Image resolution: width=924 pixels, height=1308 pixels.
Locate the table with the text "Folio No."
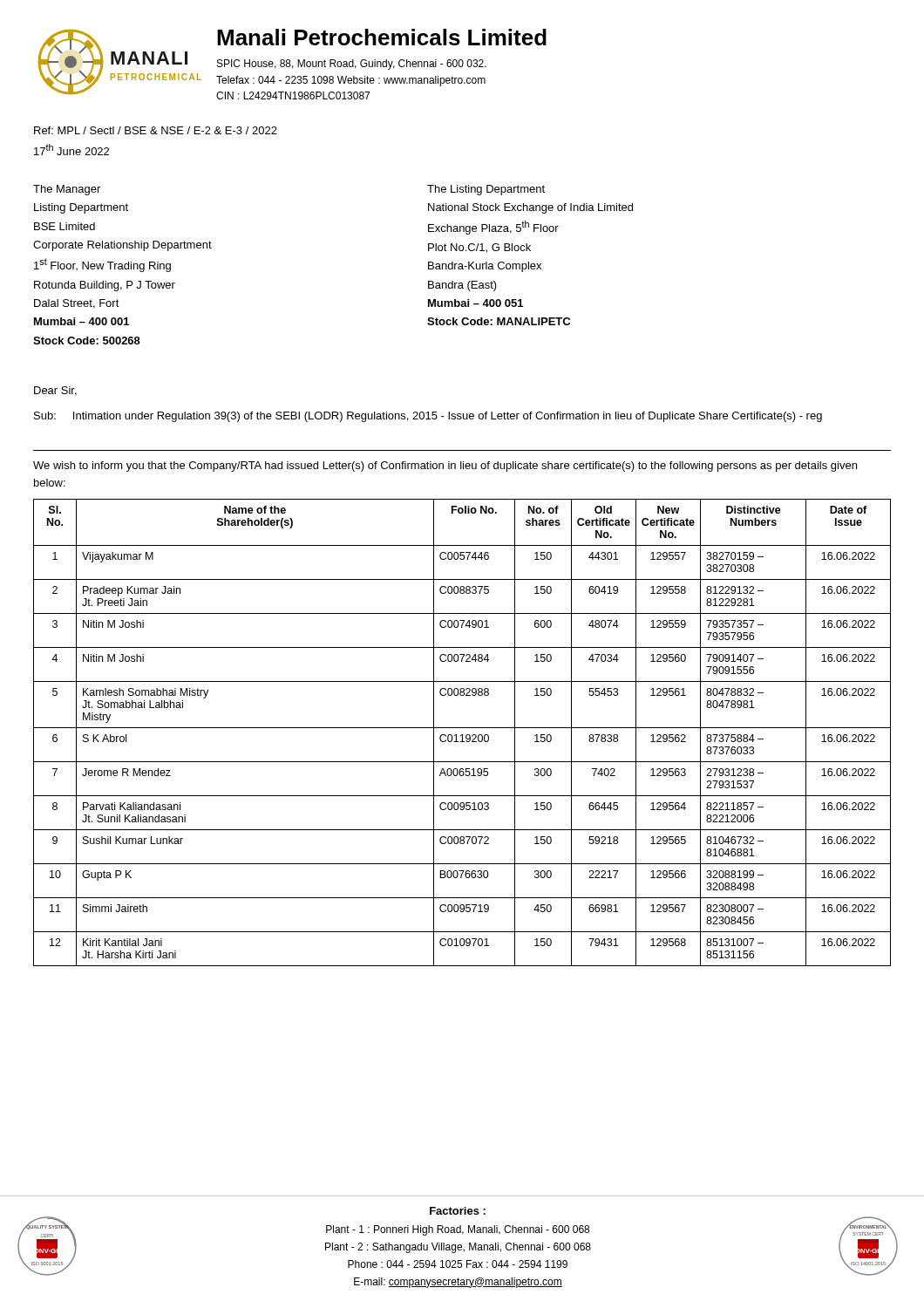(462, 732)
